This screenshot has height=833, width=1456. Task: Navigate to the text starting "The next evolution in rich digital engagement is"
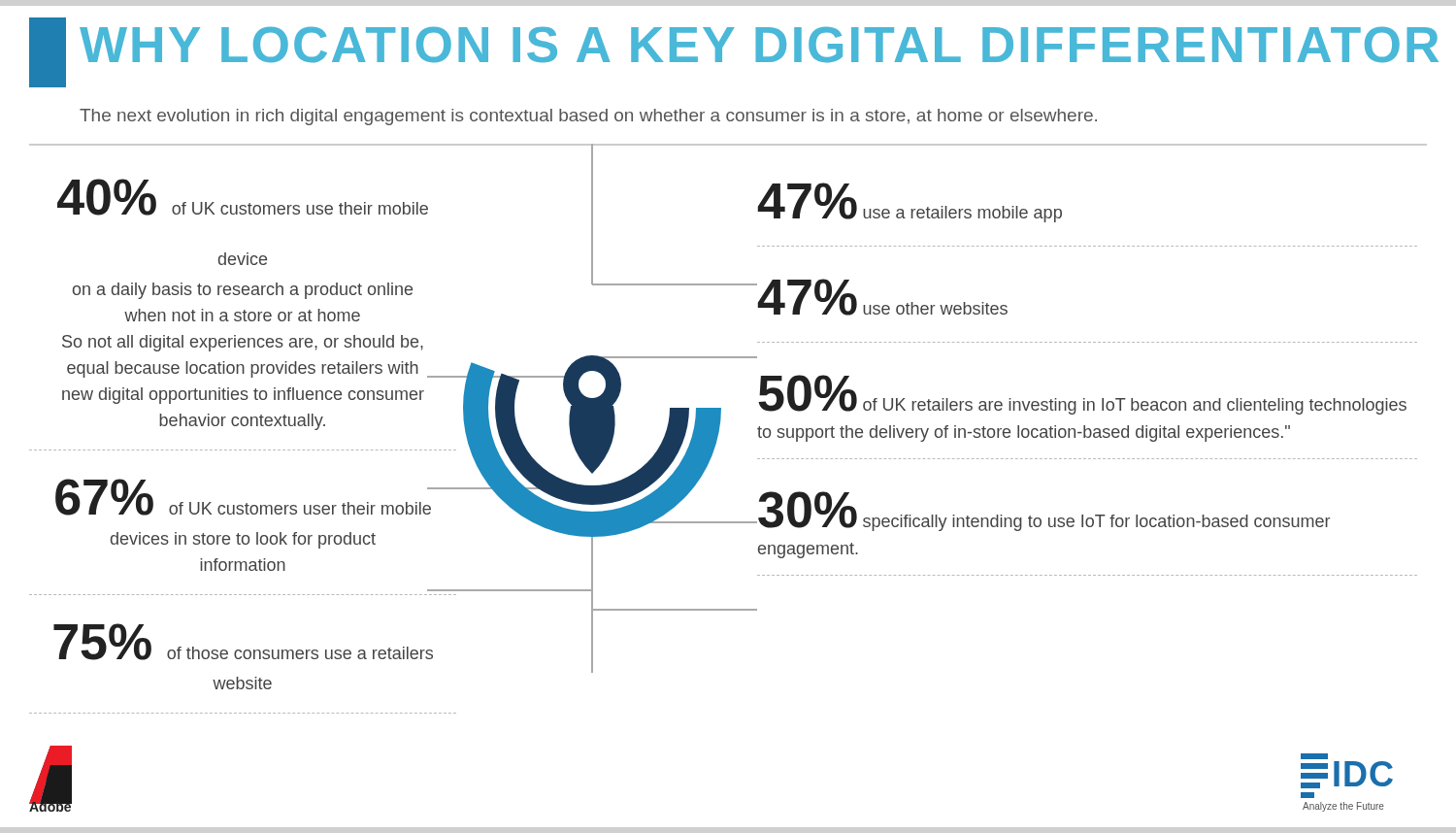[589, 115]
